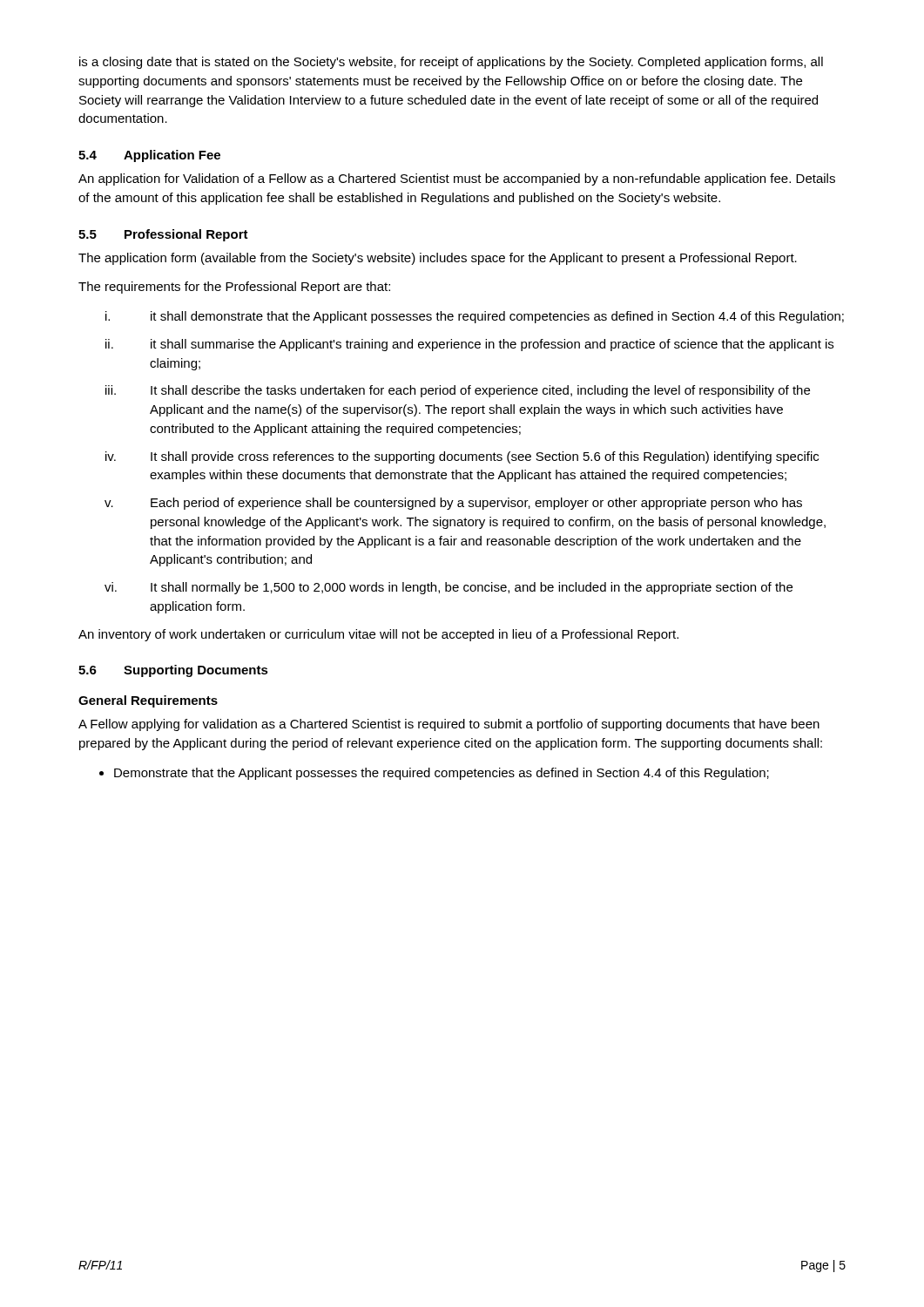Point to the passage starting "v. Each period"
This screenshot has height=1307, width=924.
click(x=462, y=531)
